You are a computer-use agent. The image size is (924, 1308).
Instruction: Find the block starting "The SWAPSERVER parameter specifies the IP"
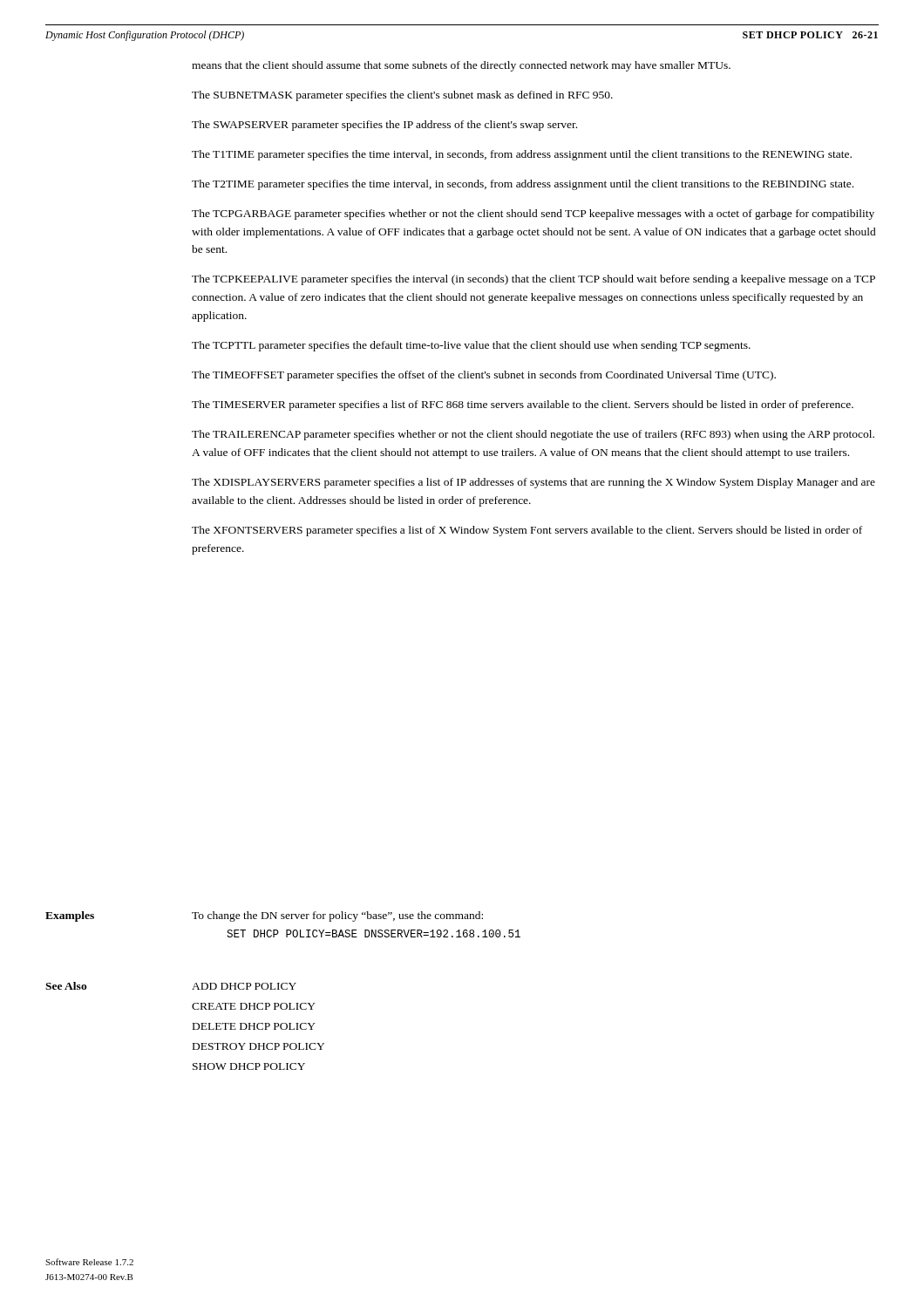coord(385,124)
